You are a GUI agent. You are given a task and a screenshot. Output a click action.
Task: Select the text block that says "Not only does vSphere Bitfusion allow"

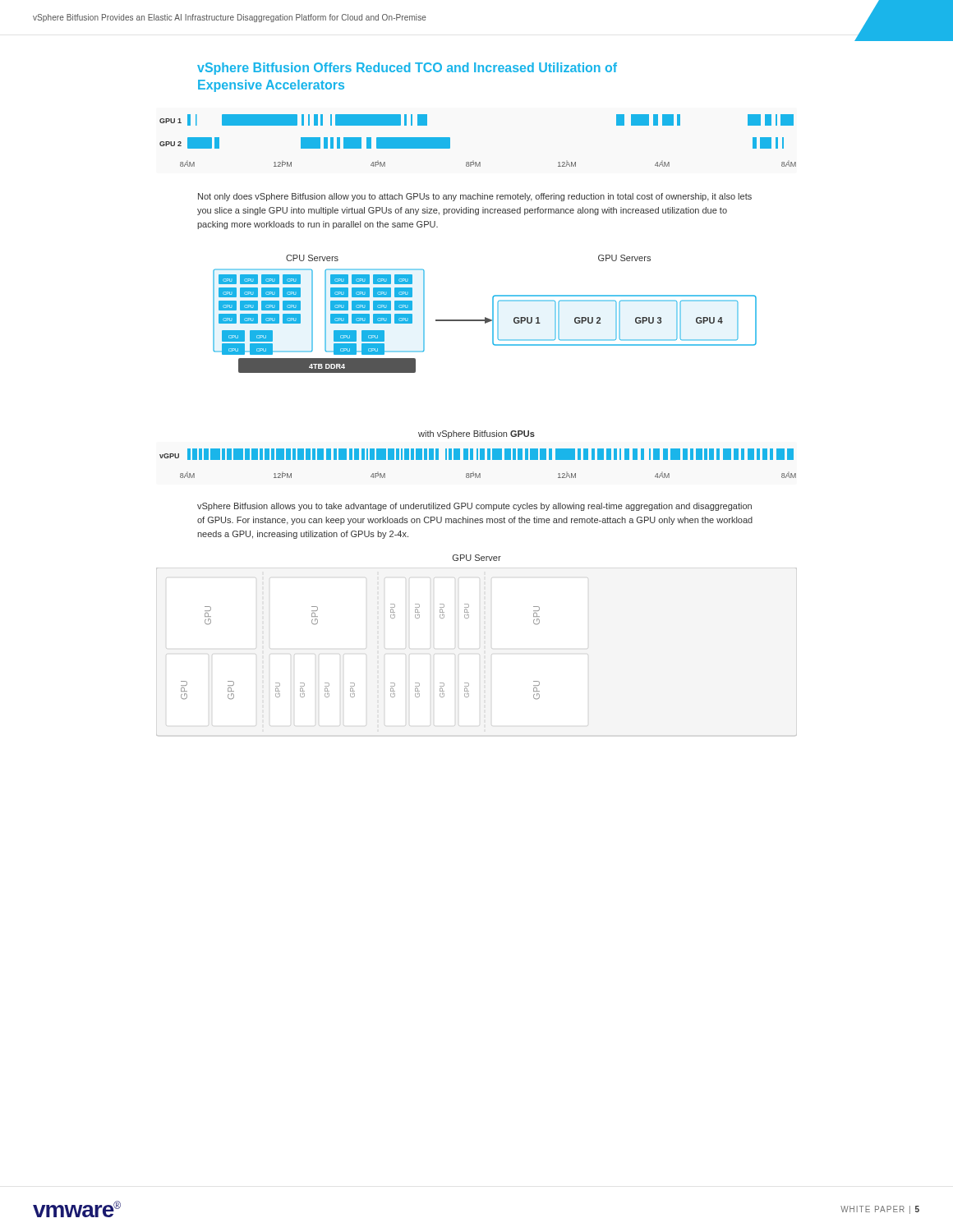pos(476,210)
